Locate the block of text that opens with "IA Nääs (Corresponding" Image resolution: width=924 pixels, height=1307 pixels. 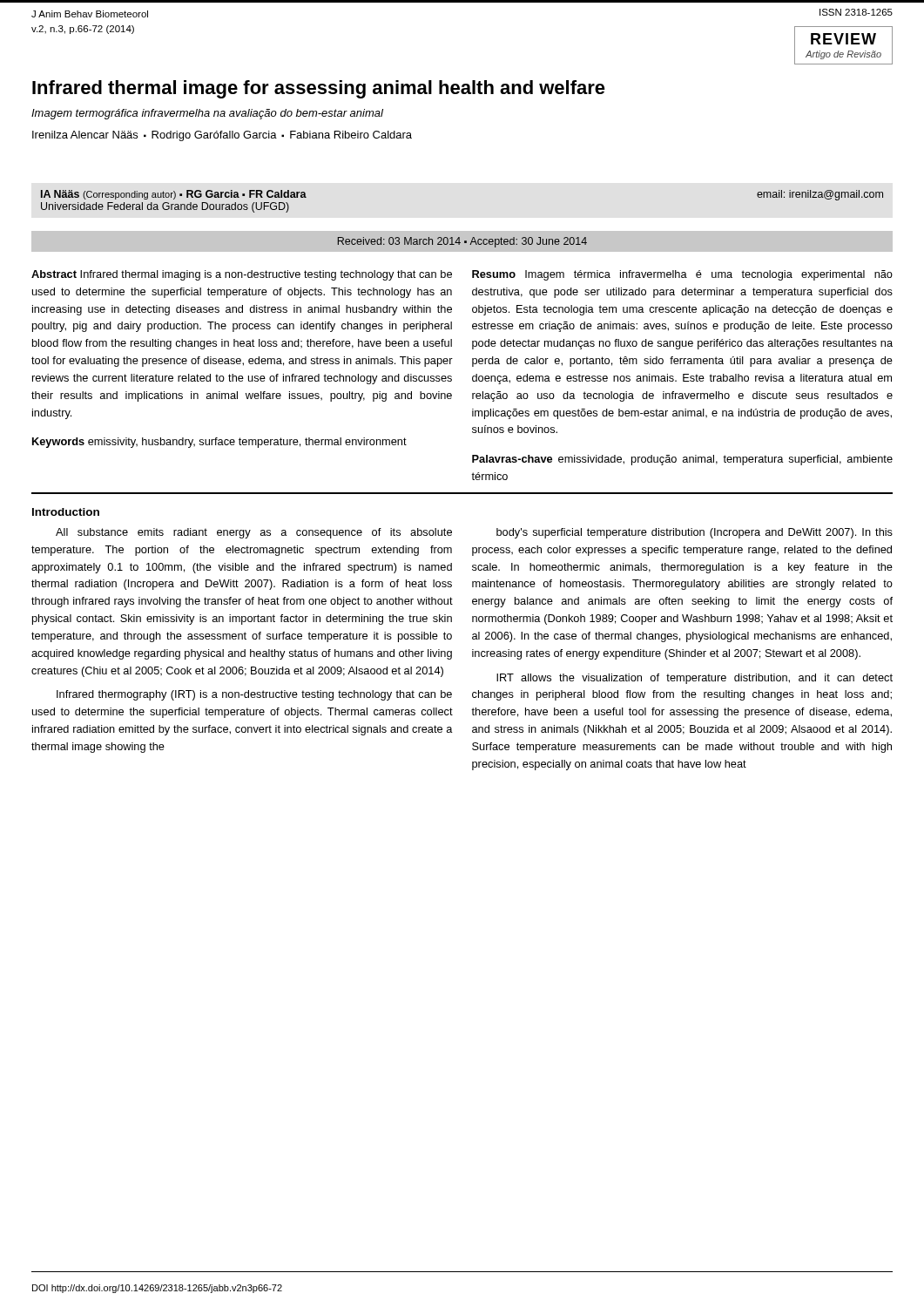tap(173, 200)
